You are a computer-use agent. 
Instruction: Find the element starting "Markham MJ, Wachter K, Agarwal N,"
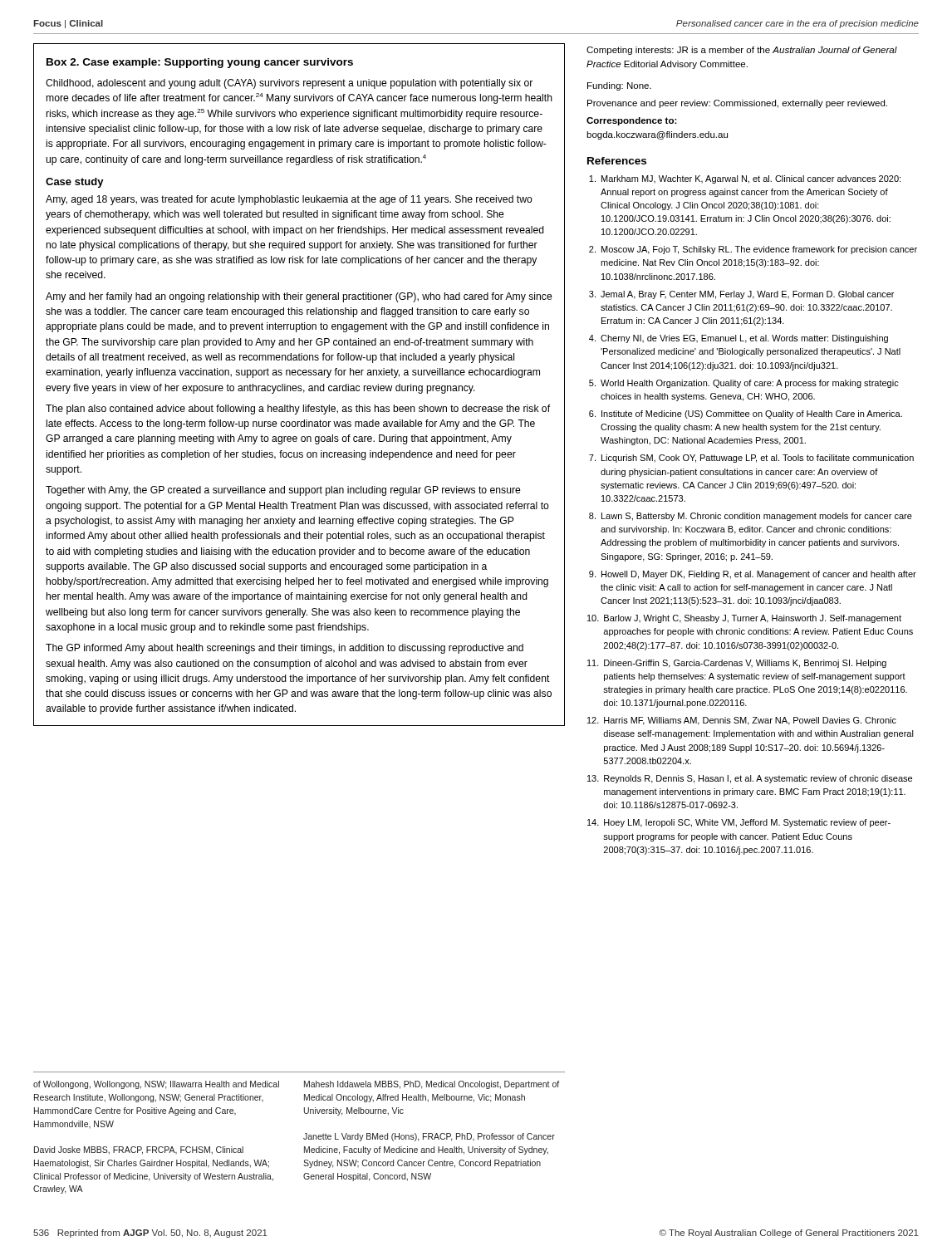(x=753, y=514)
